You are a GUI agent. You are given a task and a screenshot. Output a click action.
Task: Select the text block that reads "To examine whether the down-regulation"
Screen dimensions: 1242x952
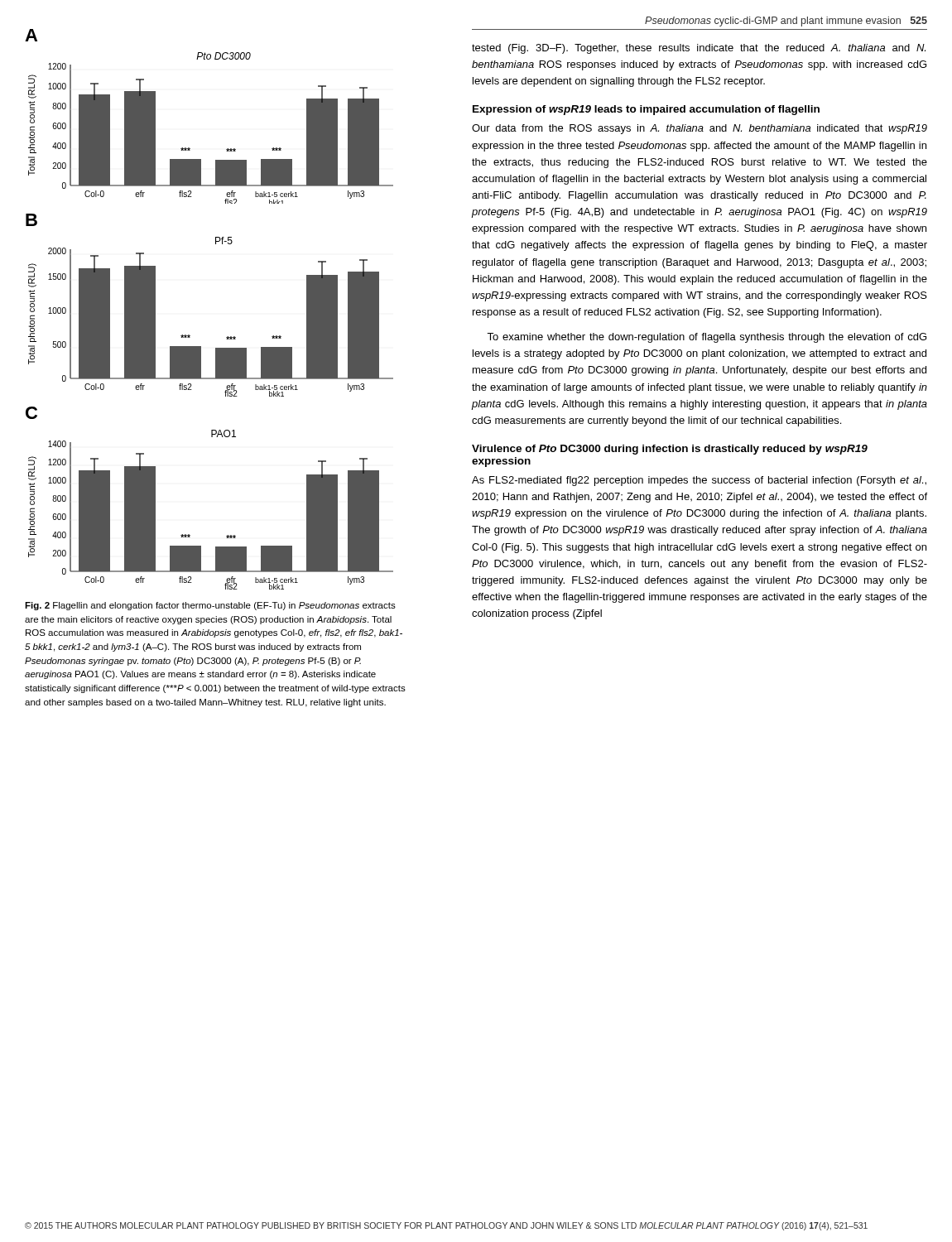tap(700, 378)
